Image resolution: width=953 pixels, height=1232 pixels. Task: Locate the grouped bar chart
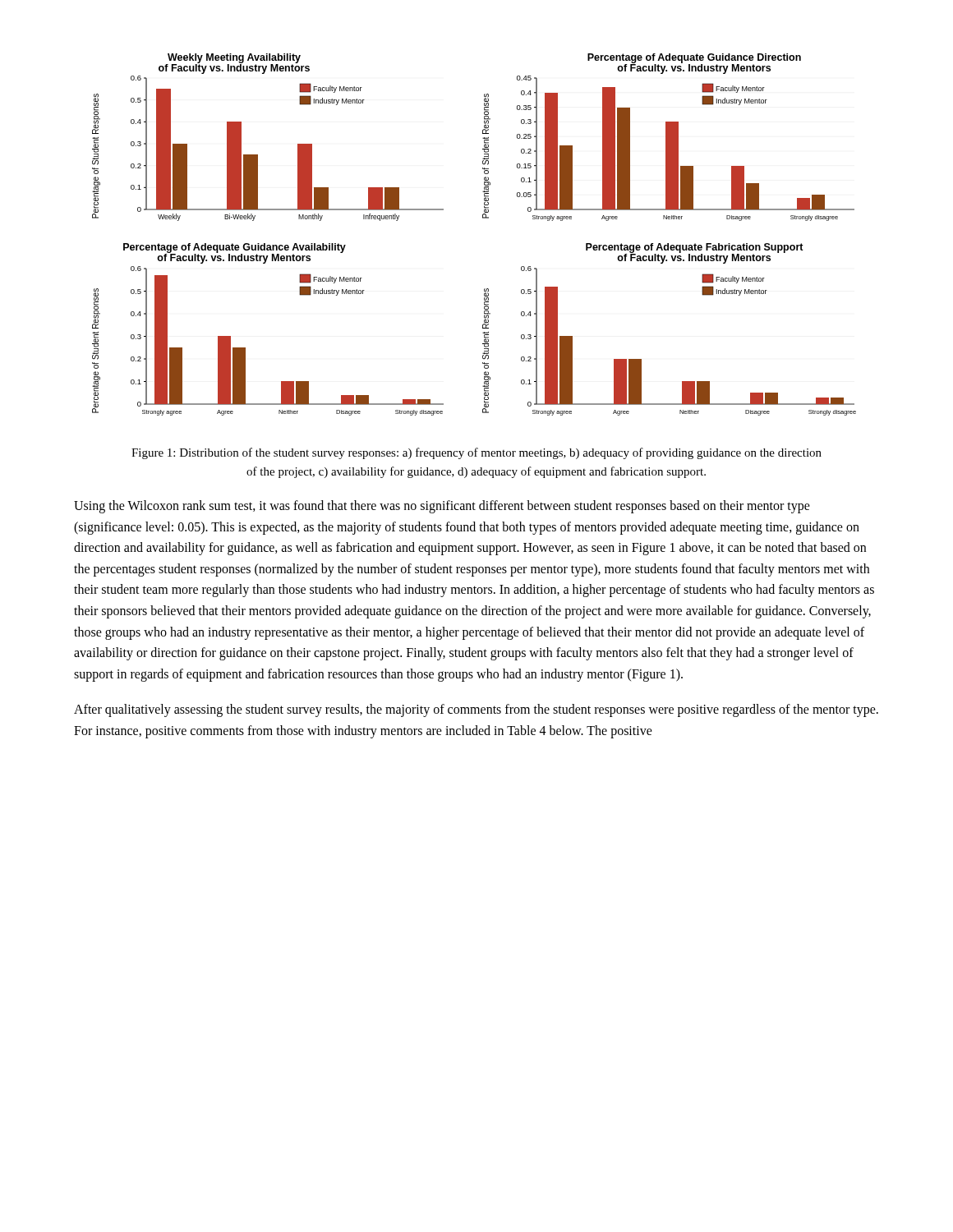[x=476, y=243]
